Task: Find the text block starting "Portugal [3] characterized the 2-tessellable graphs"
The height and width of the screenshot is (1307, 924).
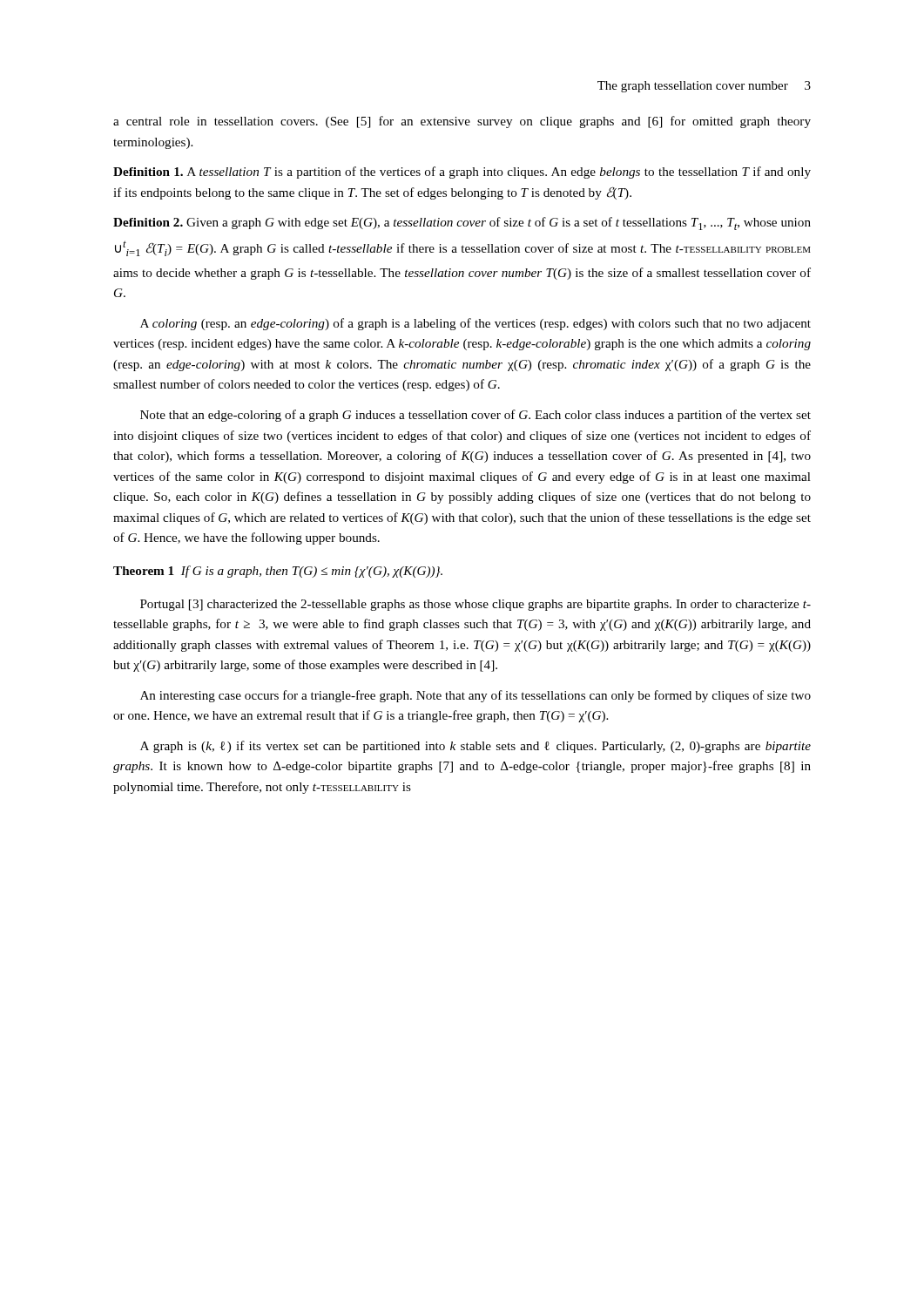Action: point(462,634)
